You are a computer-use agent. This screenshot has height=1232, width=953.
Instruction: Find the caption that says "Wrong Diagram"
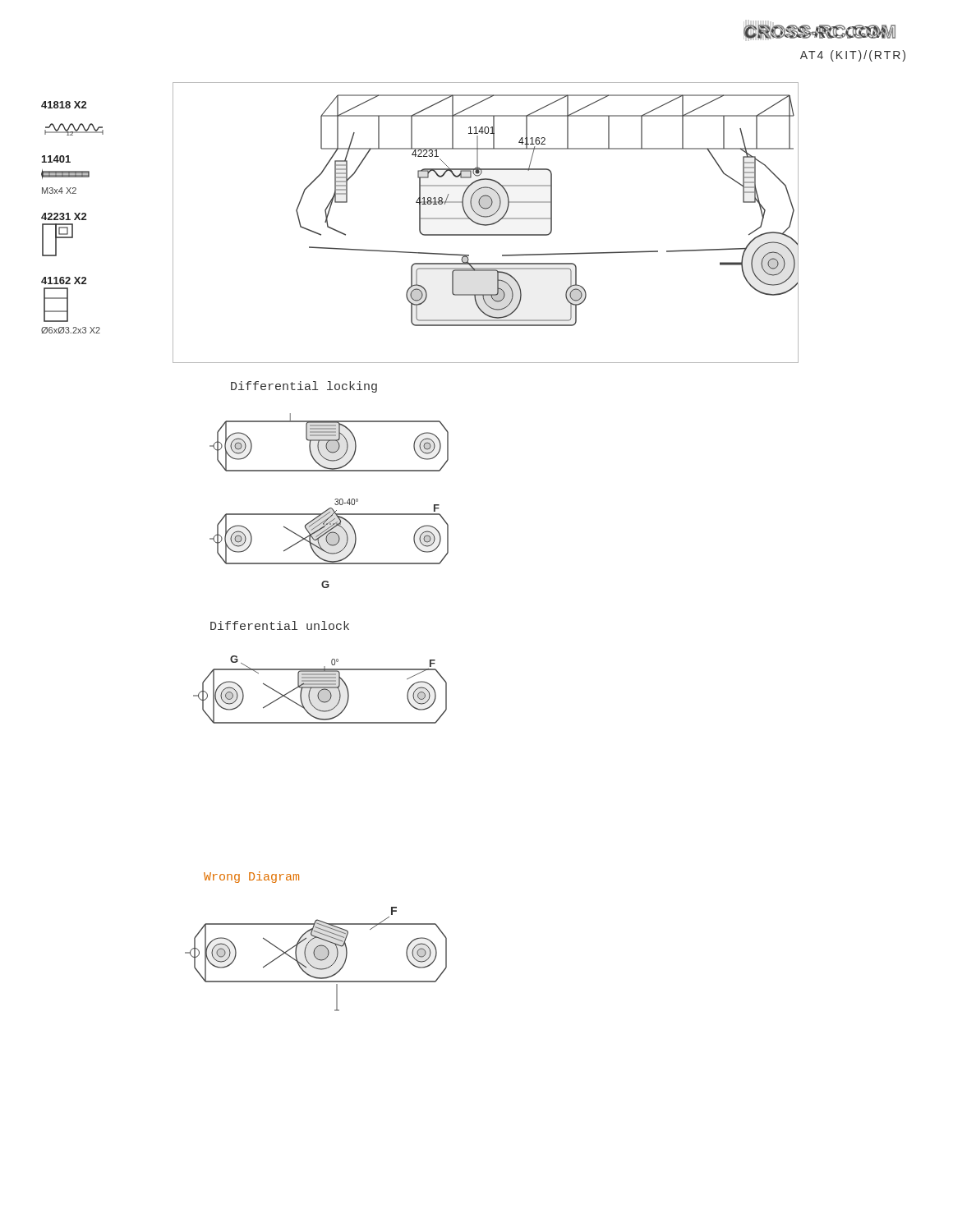coord(252,878)
